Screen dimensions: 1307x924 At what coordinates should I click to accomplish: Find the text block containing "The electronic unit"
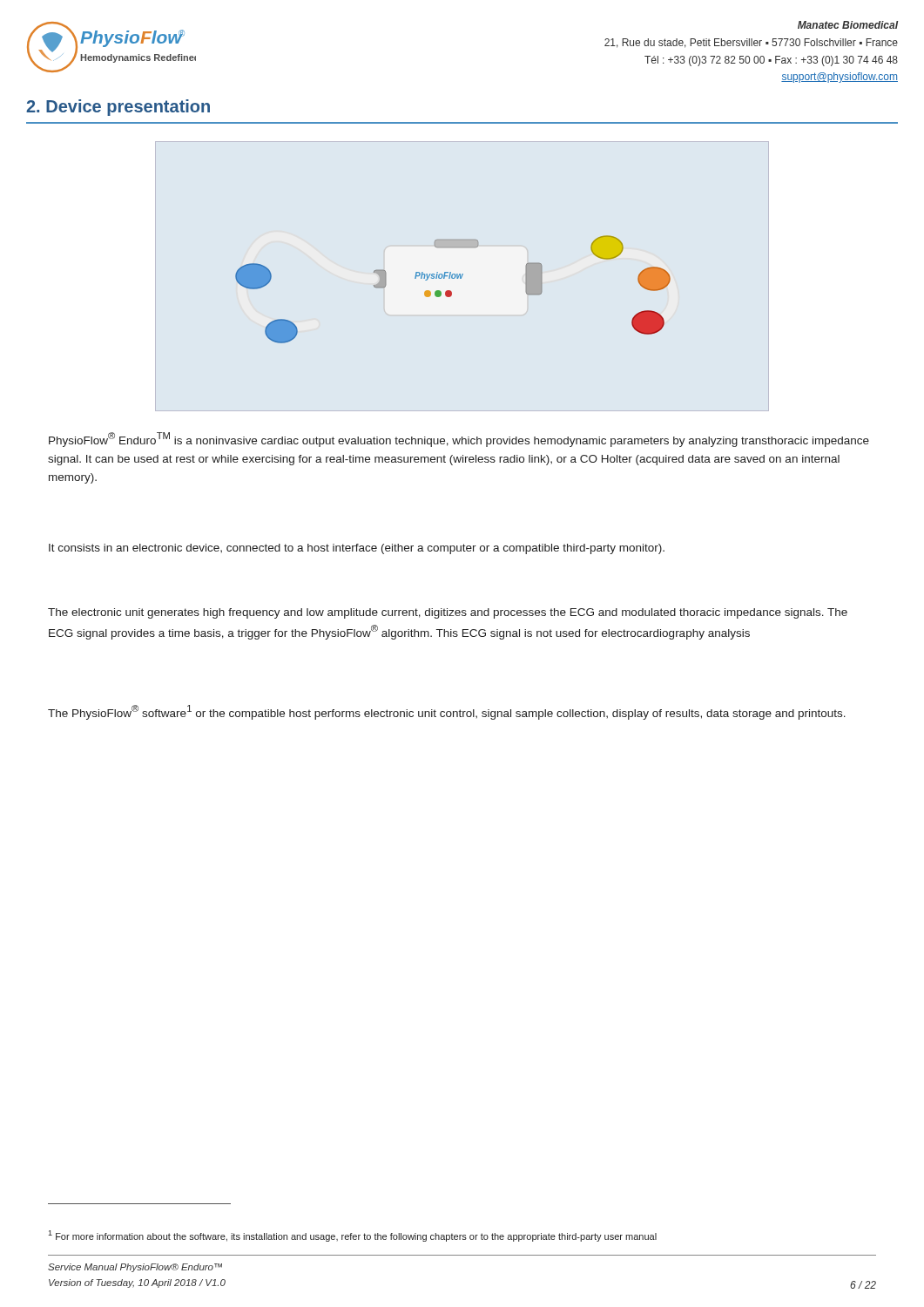point(448,622)
